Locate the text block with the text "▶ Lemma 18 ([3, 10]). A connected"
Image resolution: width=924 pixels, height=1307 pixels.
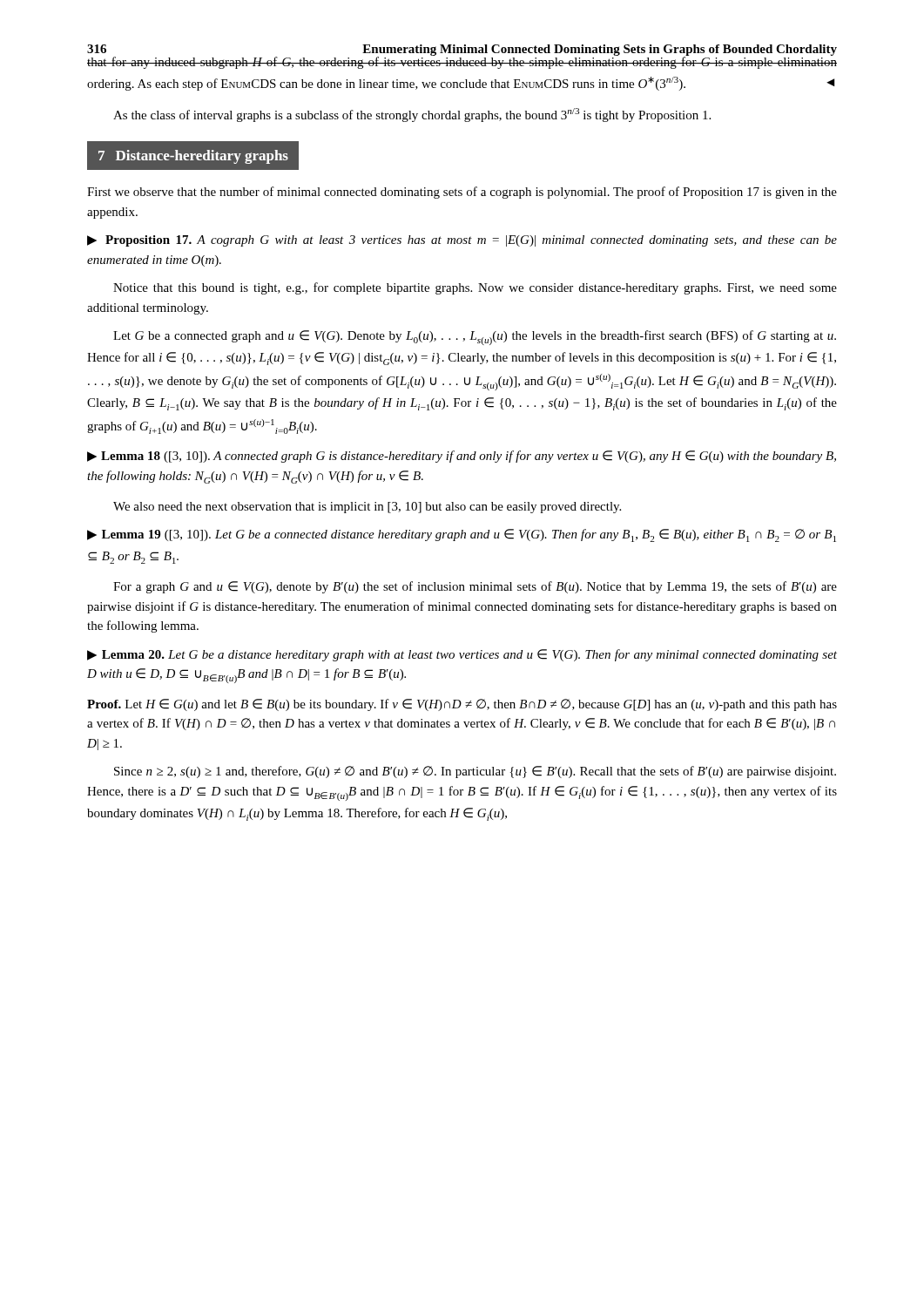coord(462,467)
